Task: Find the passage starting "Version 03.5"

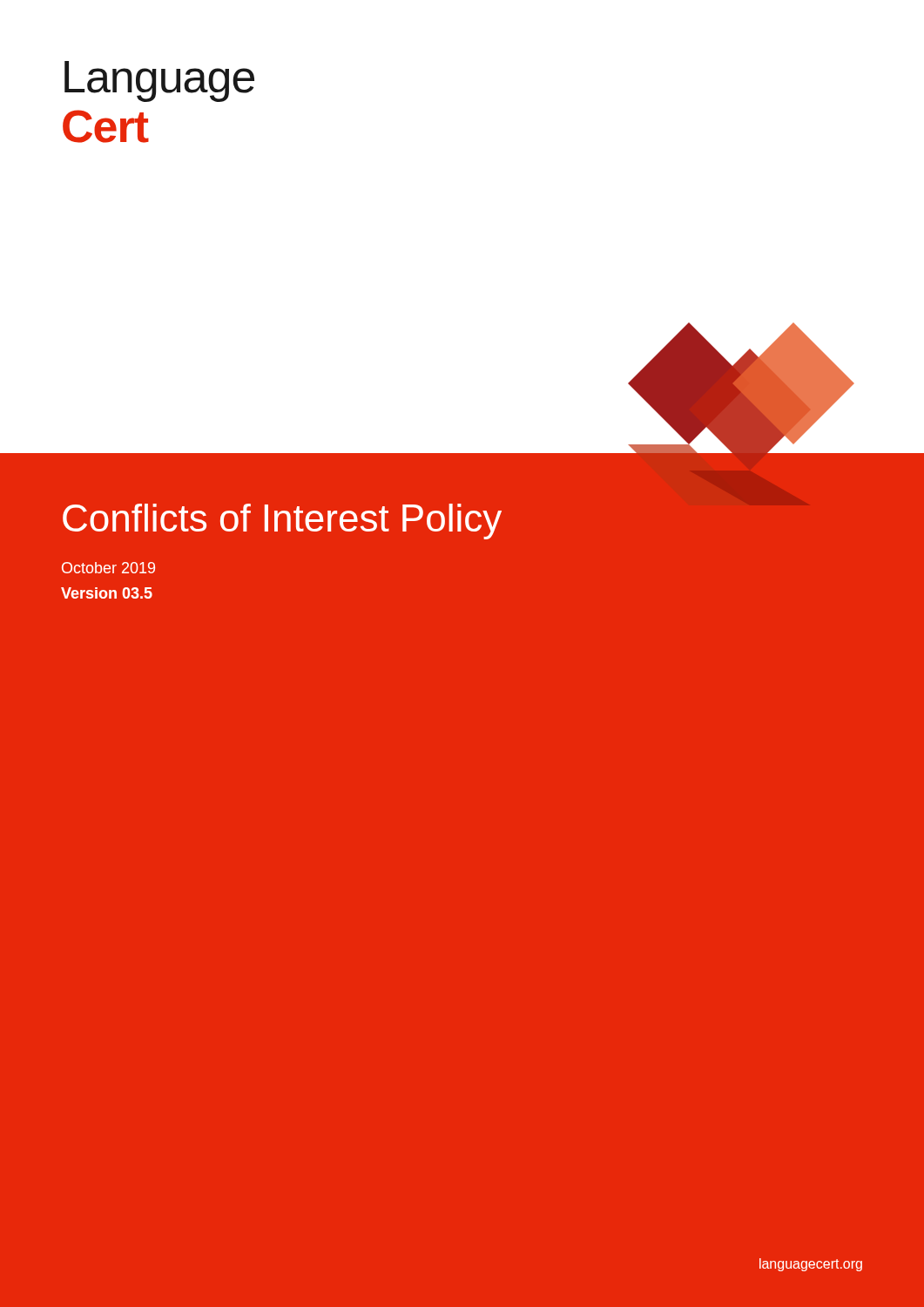Action: (x=107, y=593)
